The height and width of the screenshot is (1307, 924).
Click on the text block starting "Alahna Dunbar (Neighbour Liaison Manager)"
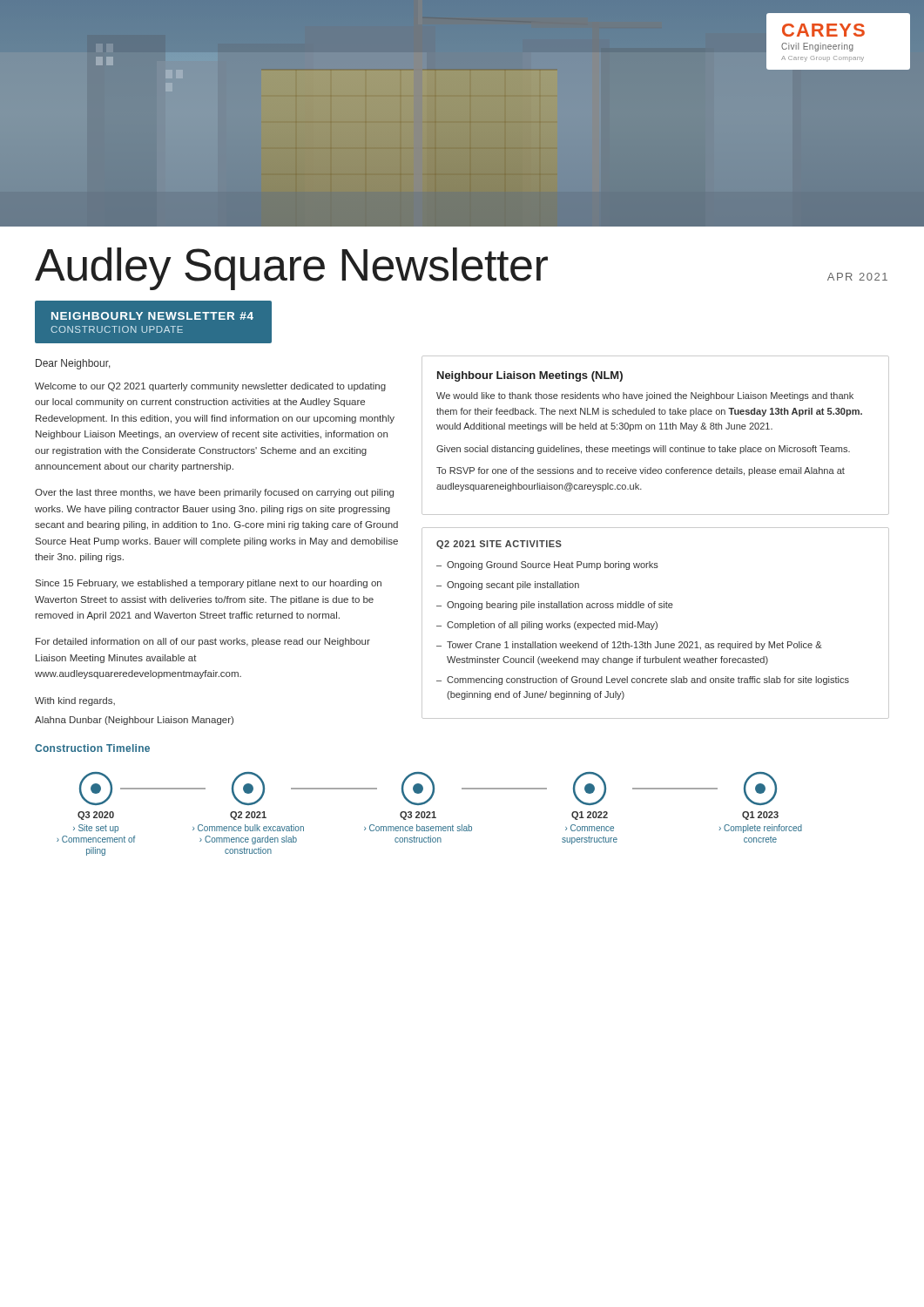(134, 720)
